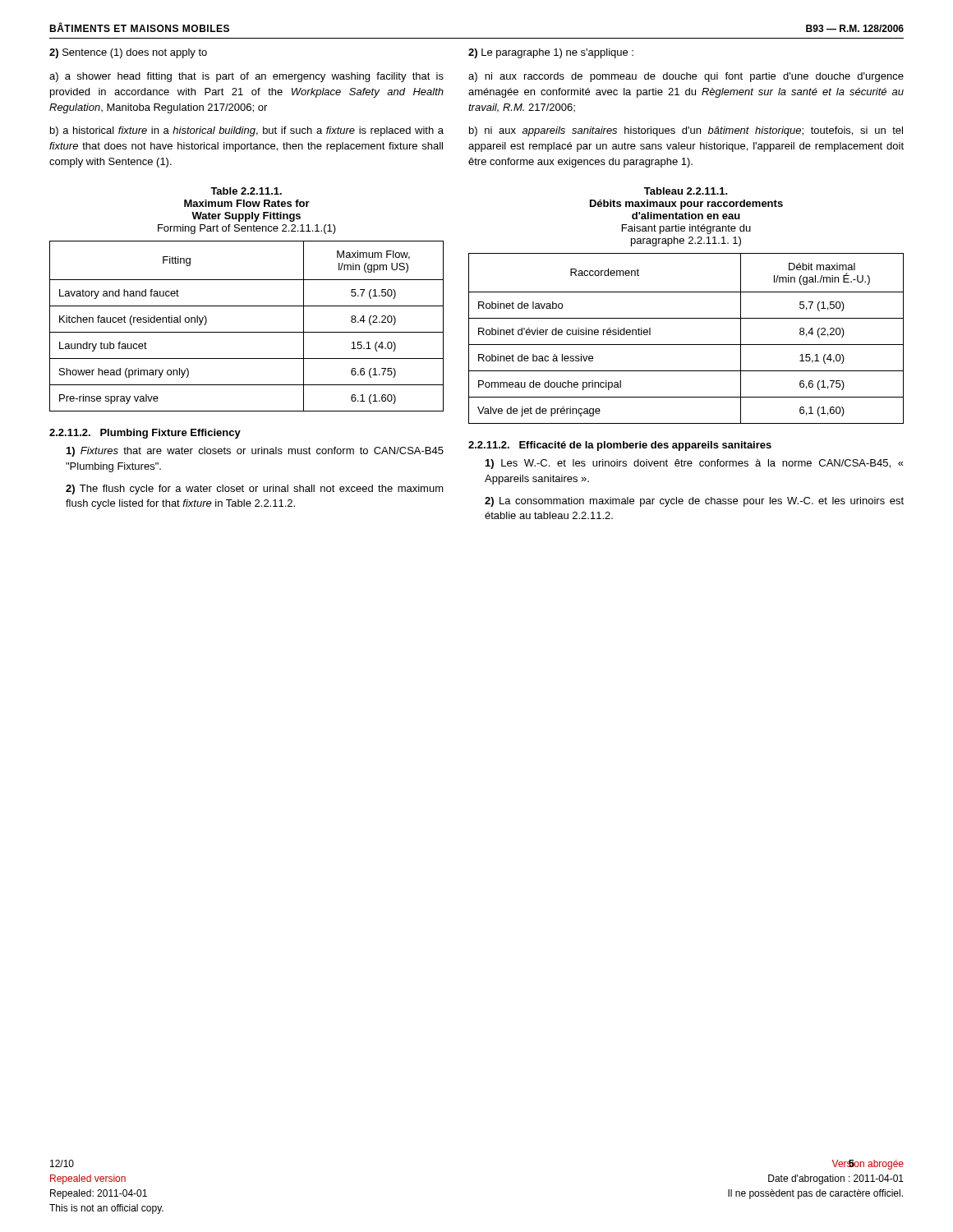Point to the passage starting "2) Sentence (1) does not apply to"
This screenshot has width=953, height=1232.
128,52
